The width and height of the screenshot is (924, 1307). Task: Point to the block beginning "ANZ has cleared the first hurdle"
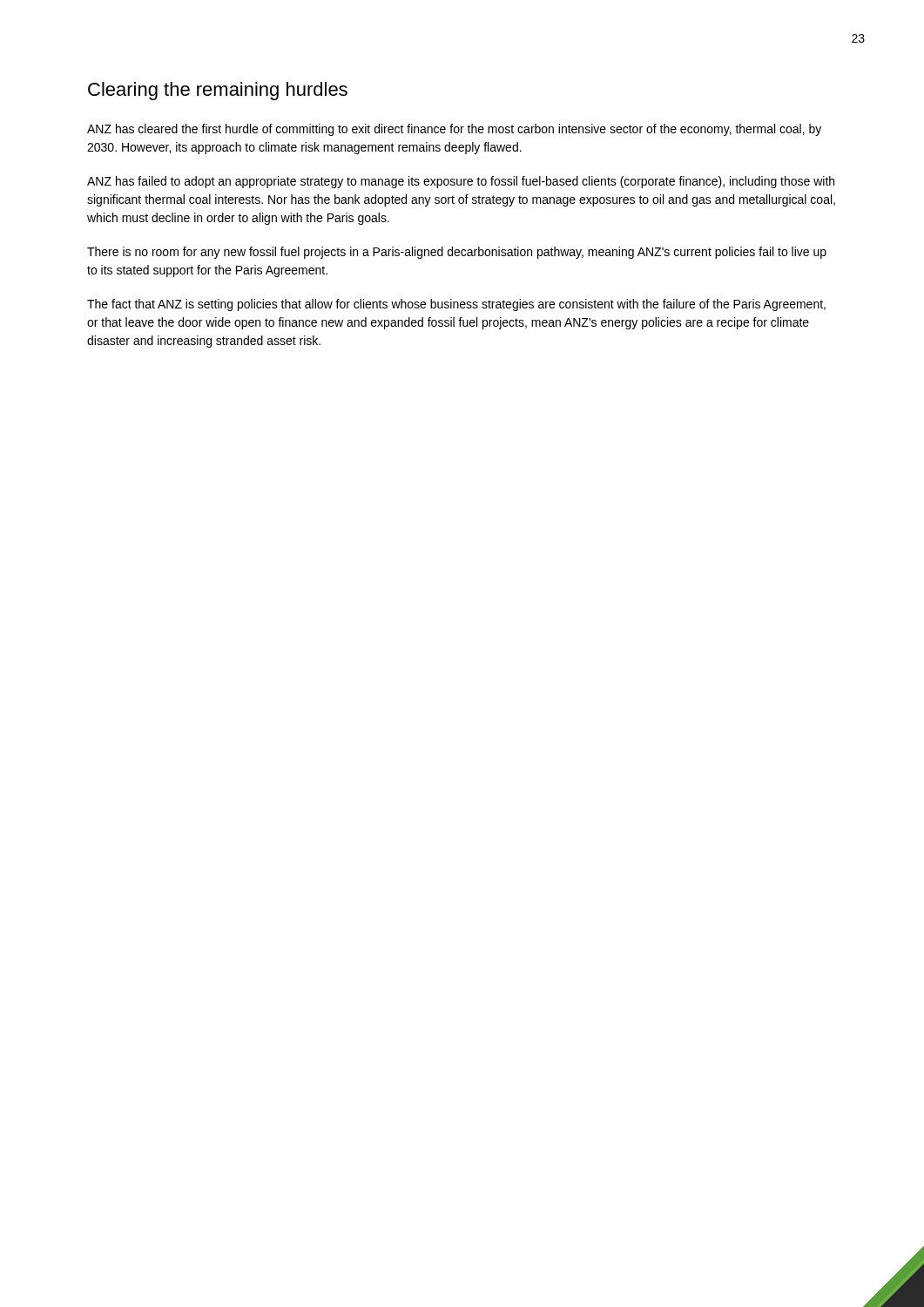(454, 138)
